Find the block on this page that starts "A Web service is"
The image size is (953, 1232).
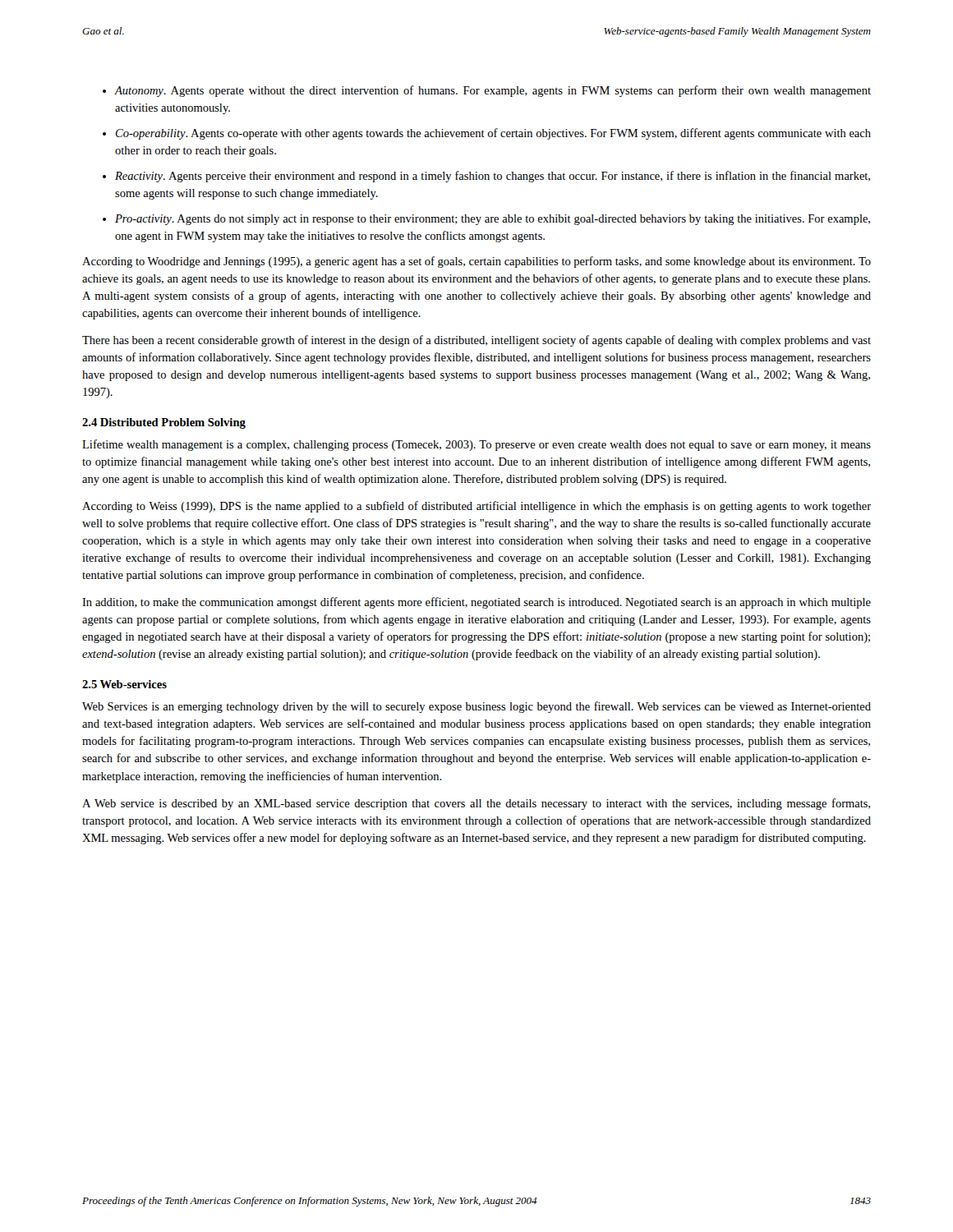tap(476, 820)
